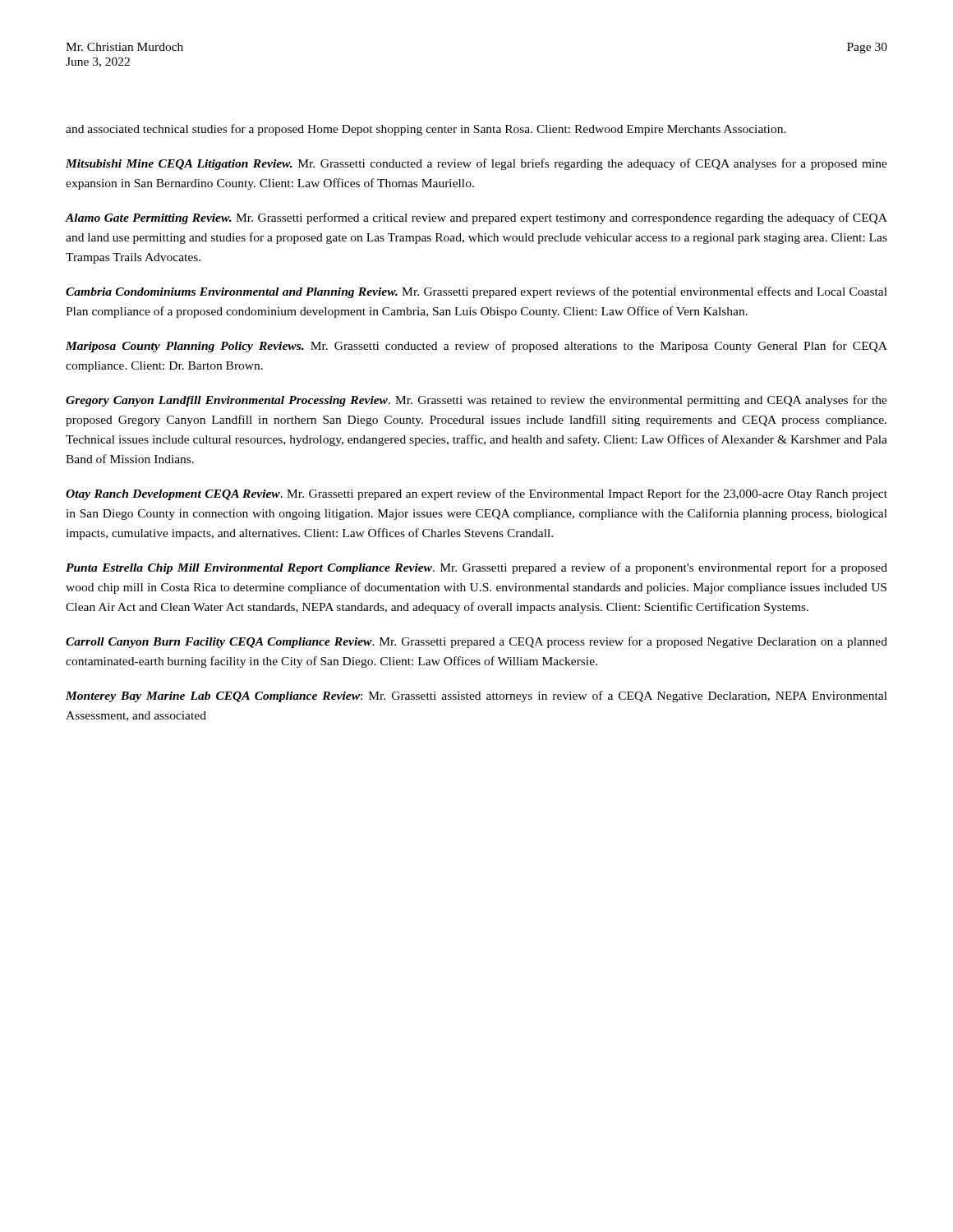Navigate to the text starting "Cambria Condominiums Environmental and Planning Review."
This screenshot has height=1232, width=953.
[476, 301]
